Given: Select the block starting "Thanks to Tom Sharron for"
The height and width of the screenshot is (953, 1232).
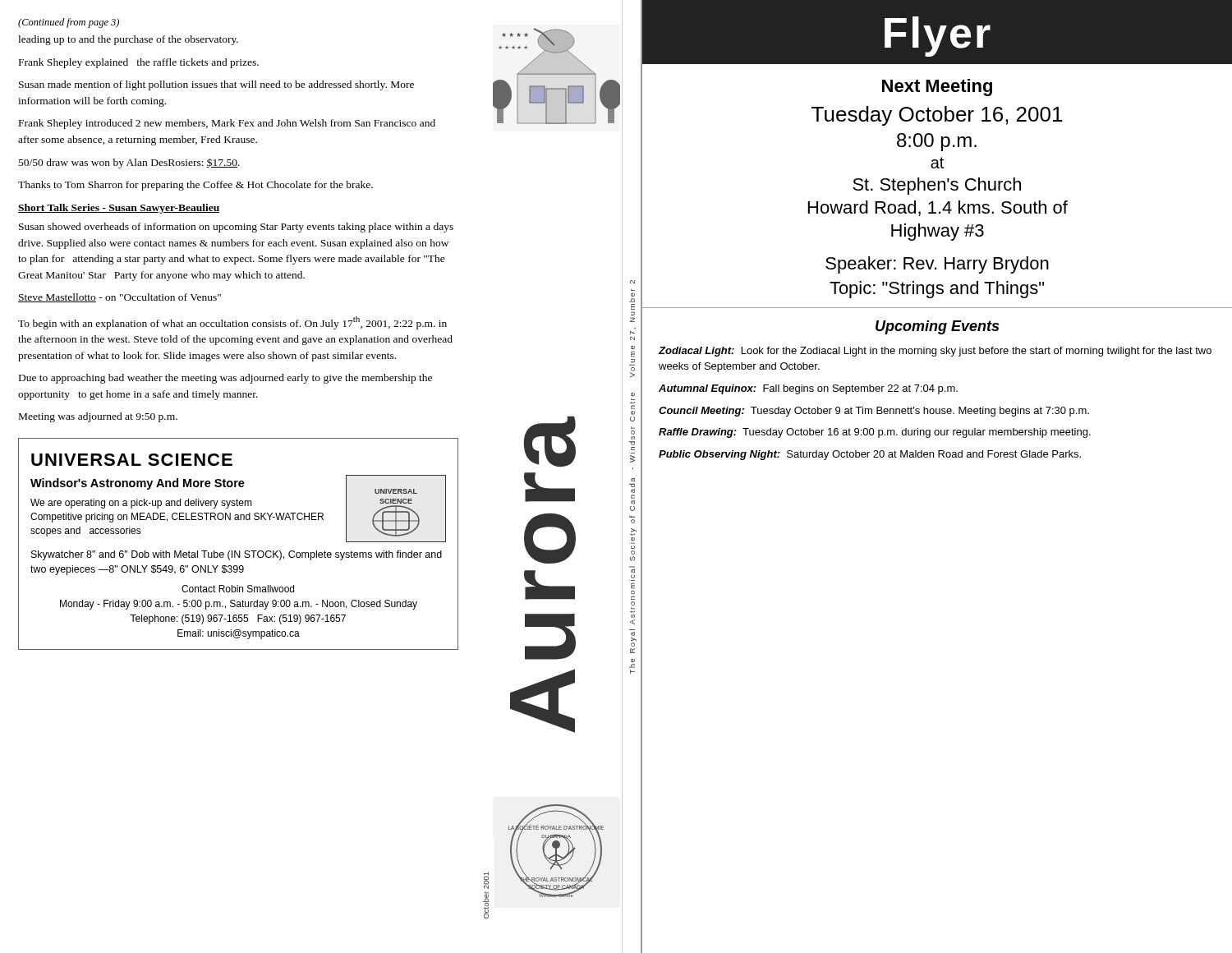Looking at the screenshot, I should click(238, 185).
